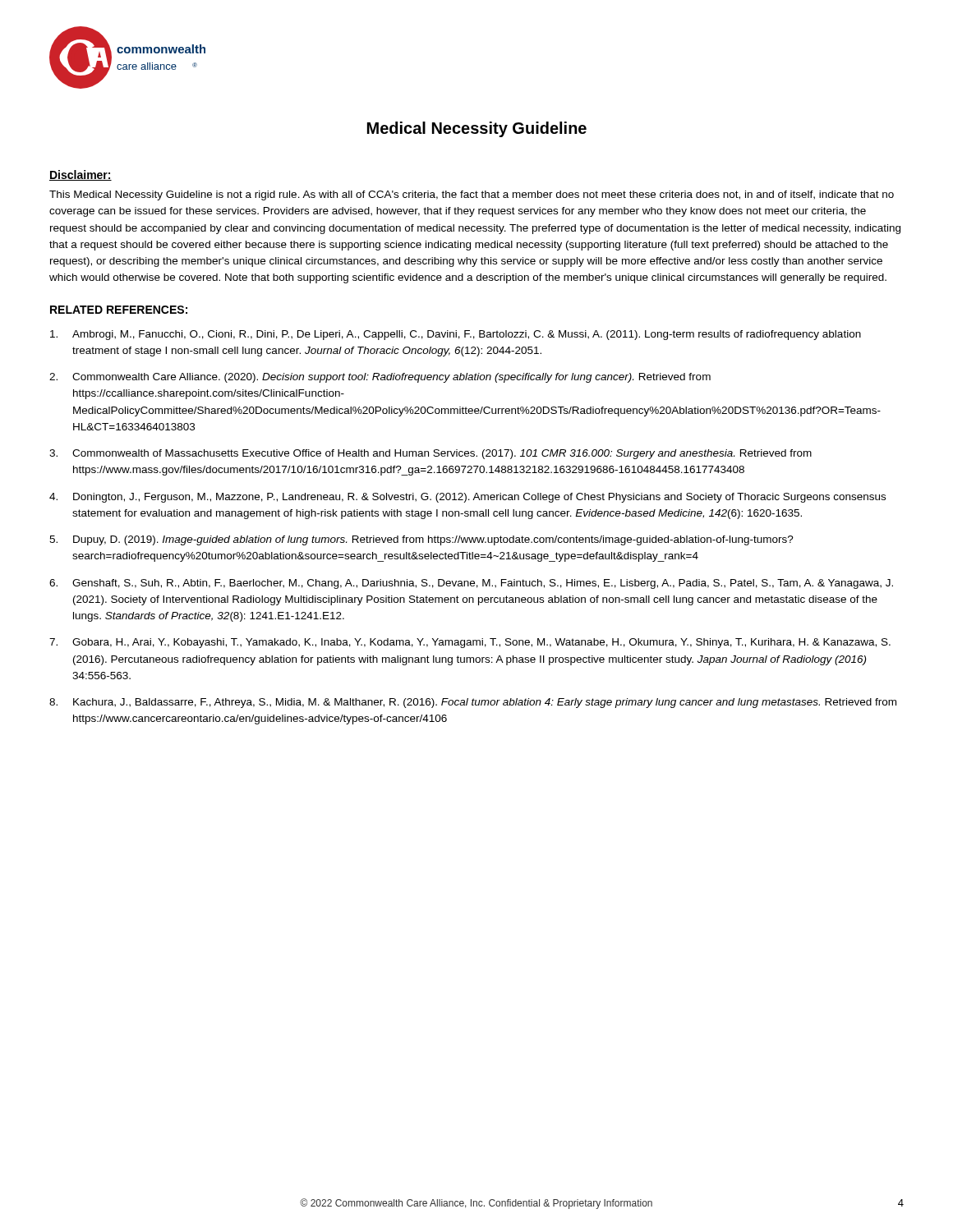Viewport: 953px width, 1232px height.
Task: Find the passage starting "4. Donington, J., Ferguson, M., Mazzone, P.,"
Action: pos(476,505)
